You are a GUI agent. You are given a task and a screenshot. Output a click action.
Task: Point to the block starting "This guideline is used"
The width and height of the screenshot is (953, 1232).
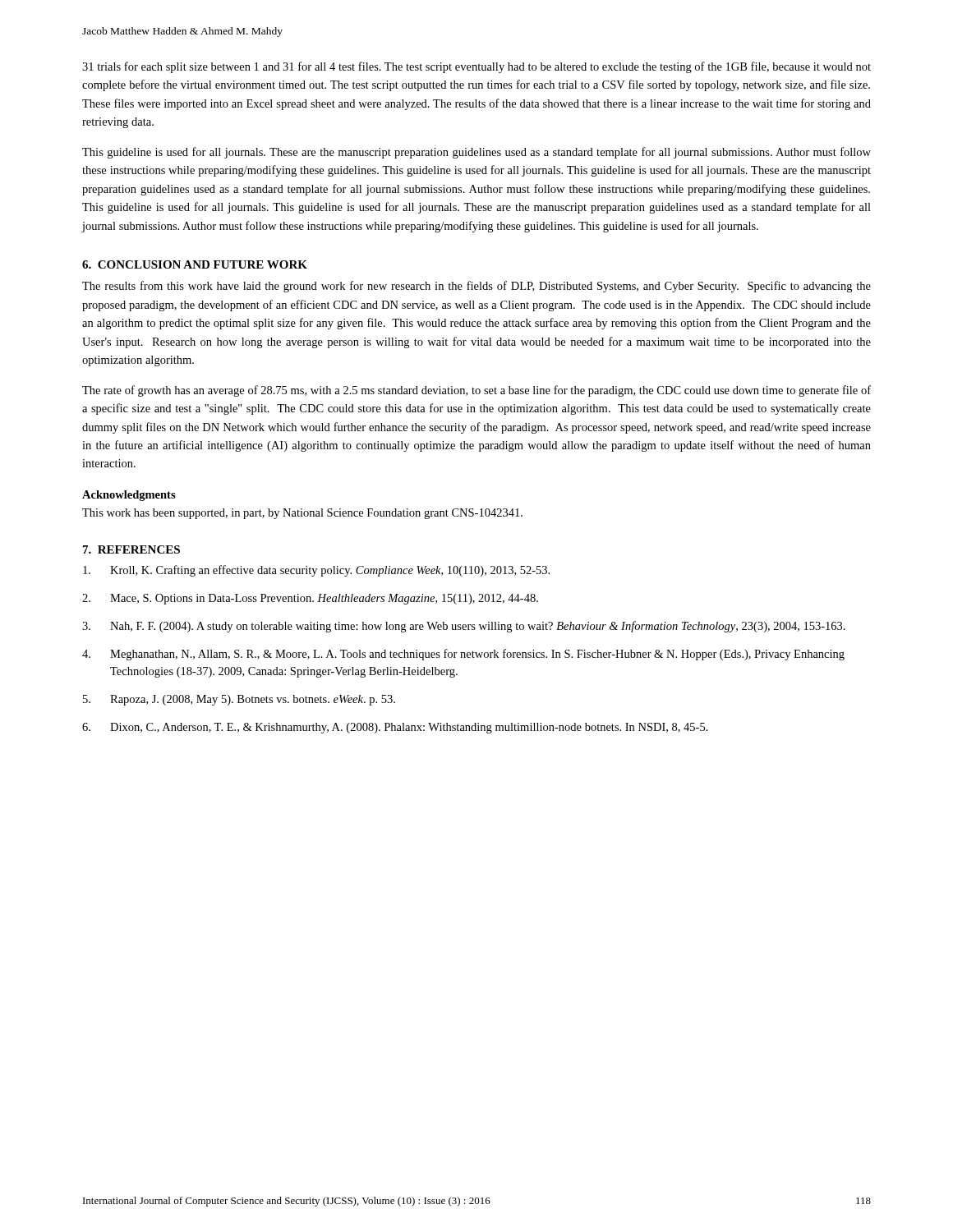point(476,189)
